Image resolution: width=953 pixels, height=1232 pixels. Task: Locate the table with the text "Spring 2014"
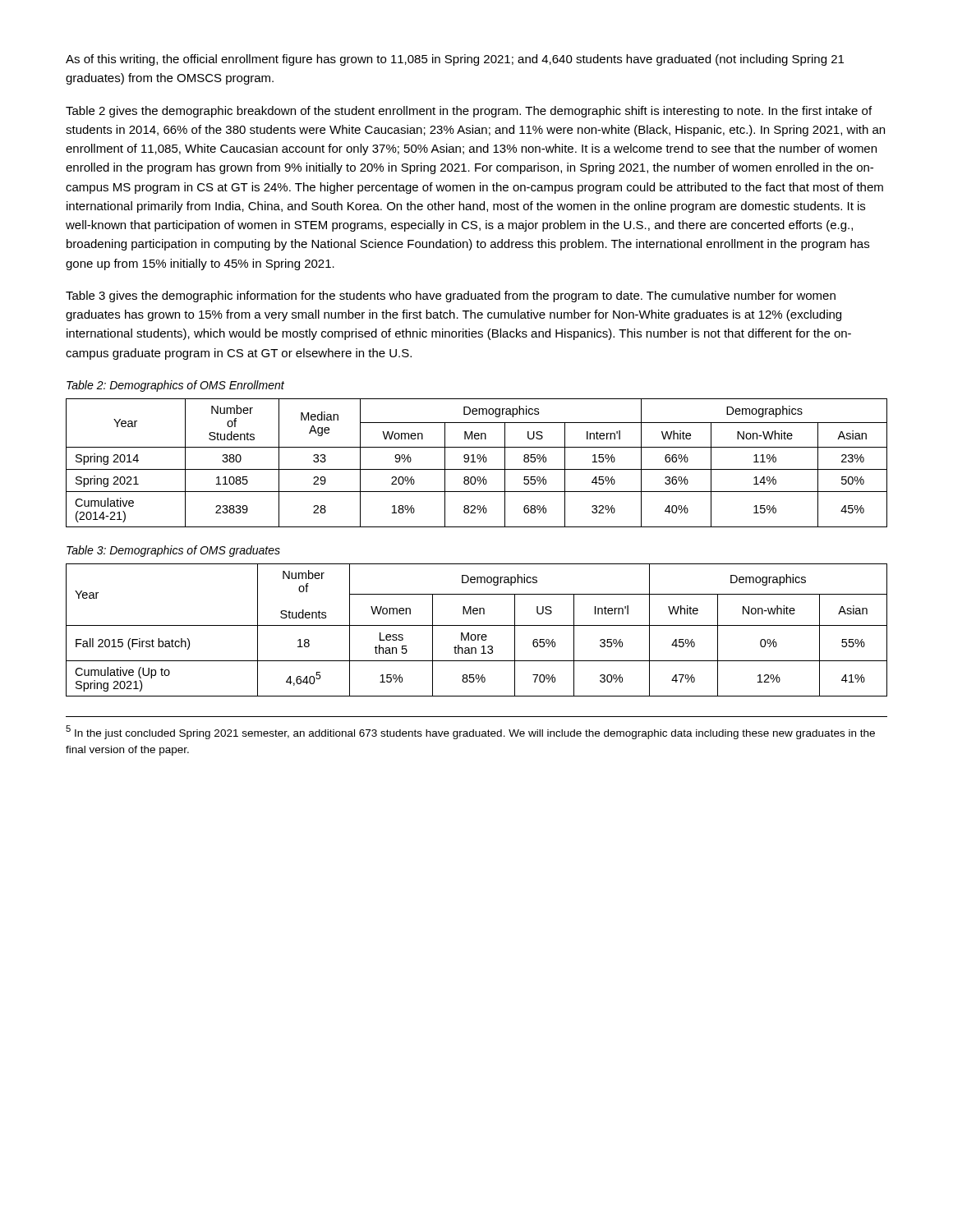coord(476,463)
